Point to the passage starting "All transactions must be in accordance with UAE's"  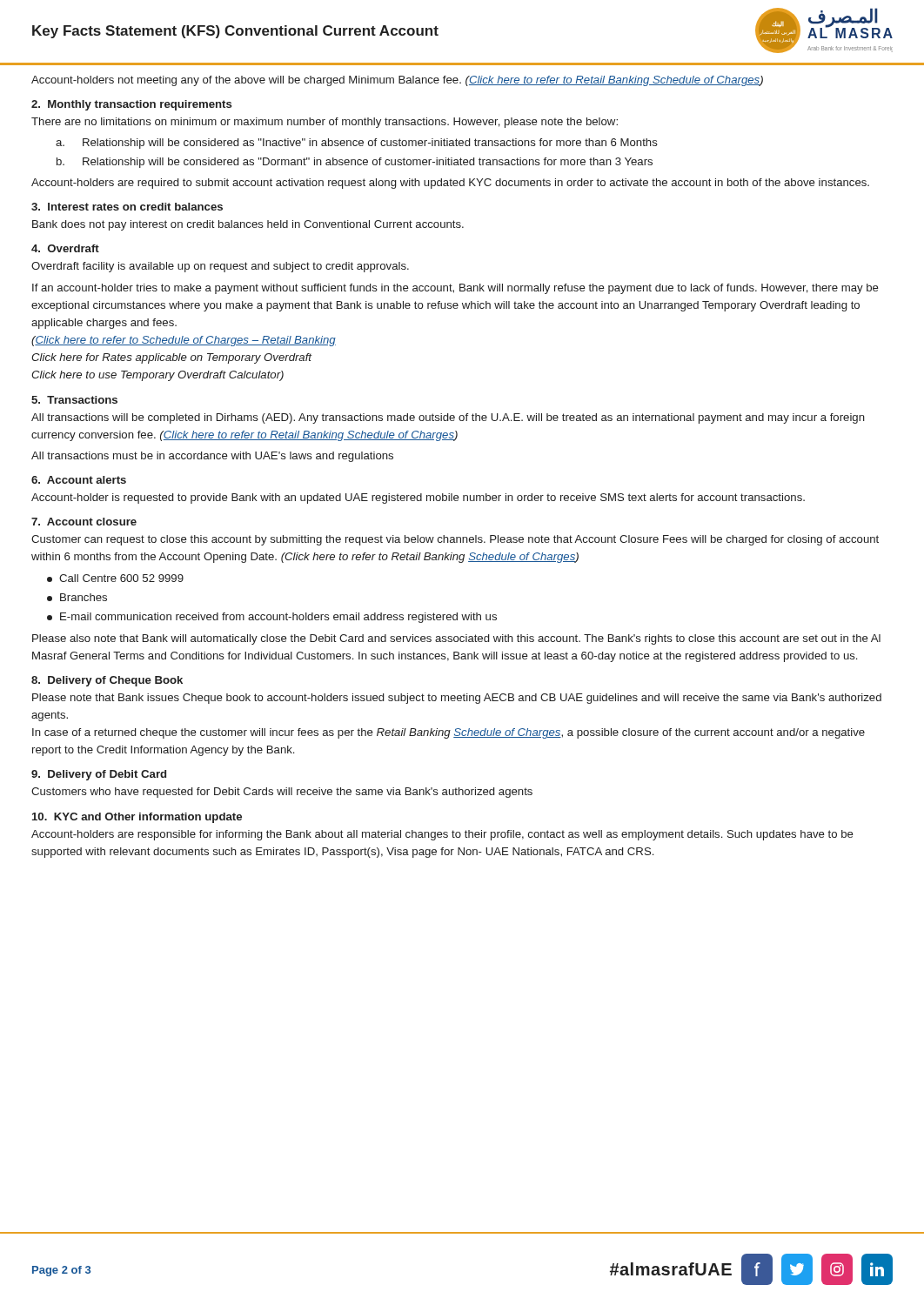(x=213, y=455)
